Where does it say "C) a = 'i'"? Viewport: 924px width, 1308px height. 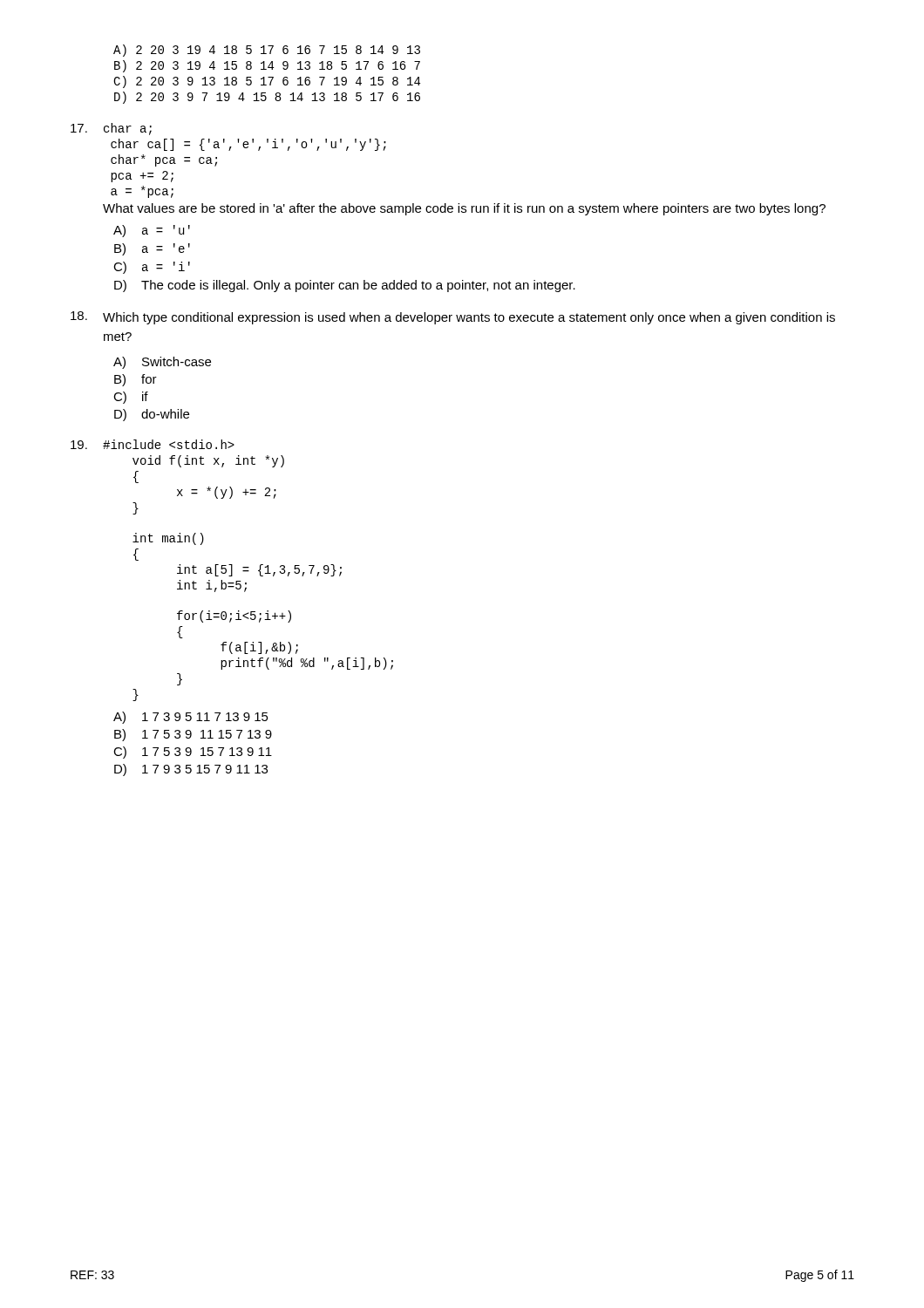159,268
